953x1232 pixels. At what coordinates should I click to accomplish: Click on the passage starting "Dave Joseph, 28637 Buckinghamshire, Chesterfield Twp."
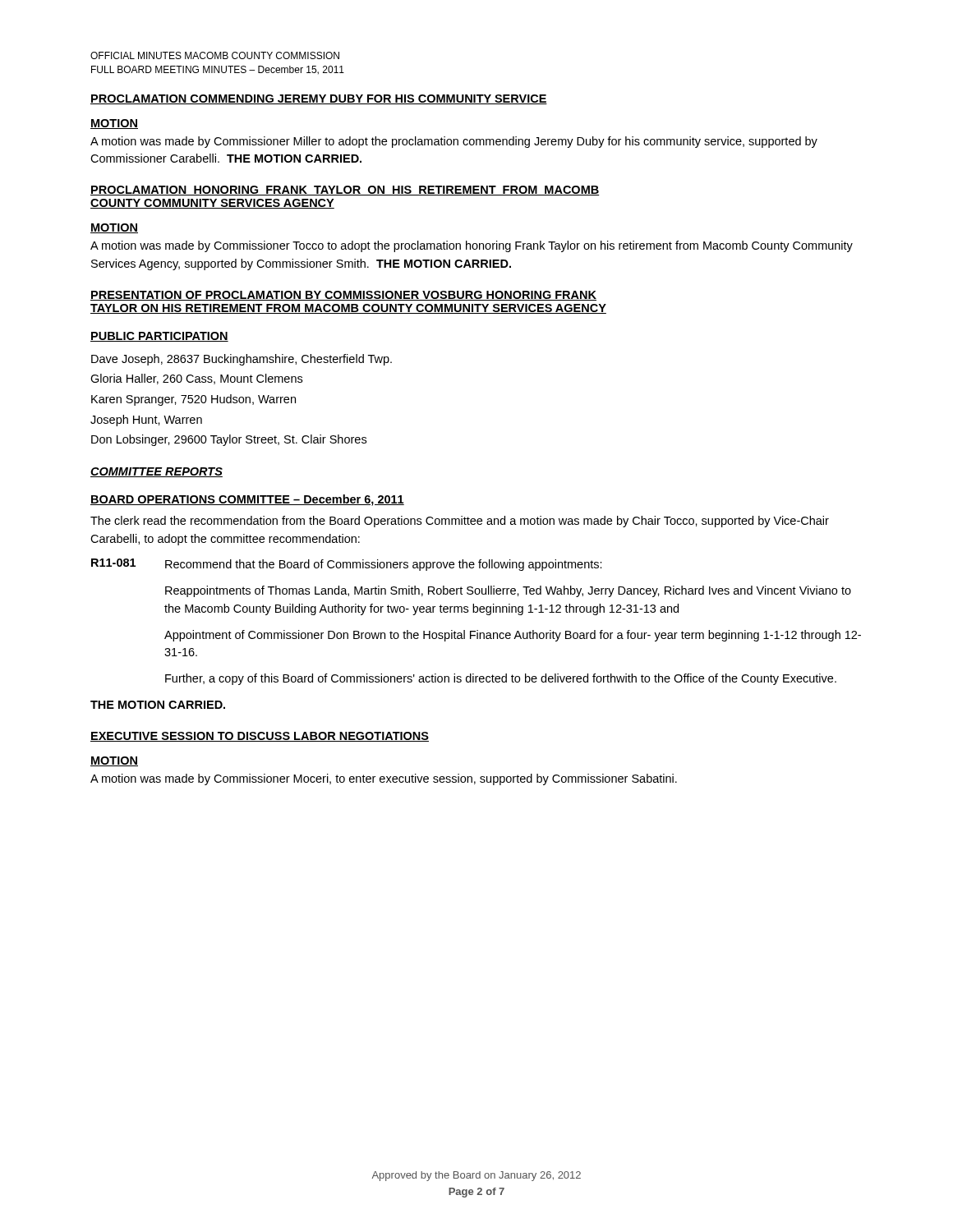[242, 359]
